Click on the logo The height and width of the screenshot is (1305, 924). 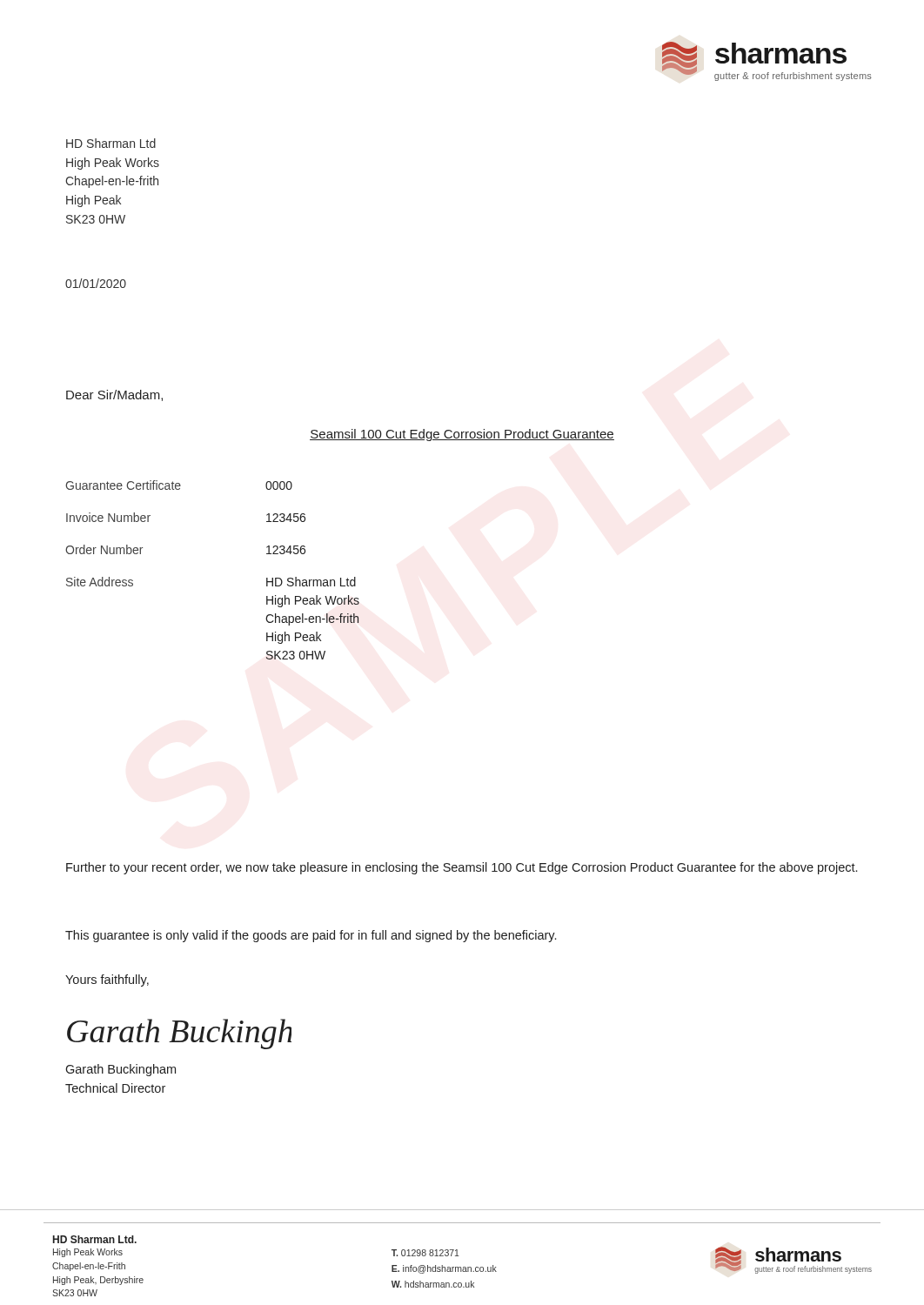point(762,59)
